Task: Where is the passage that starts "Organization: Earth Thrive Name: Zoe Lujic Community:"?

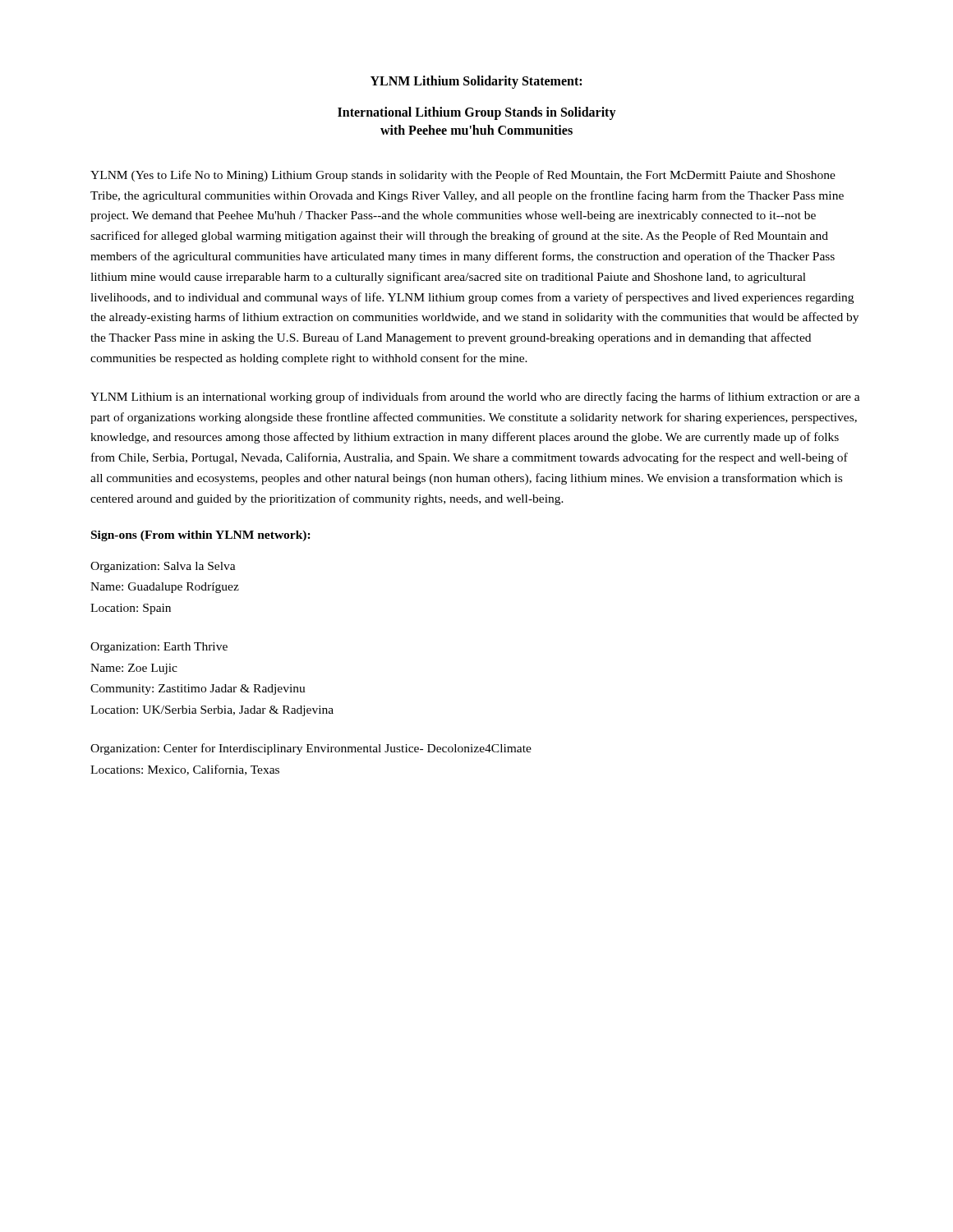Action: [212, 678]
